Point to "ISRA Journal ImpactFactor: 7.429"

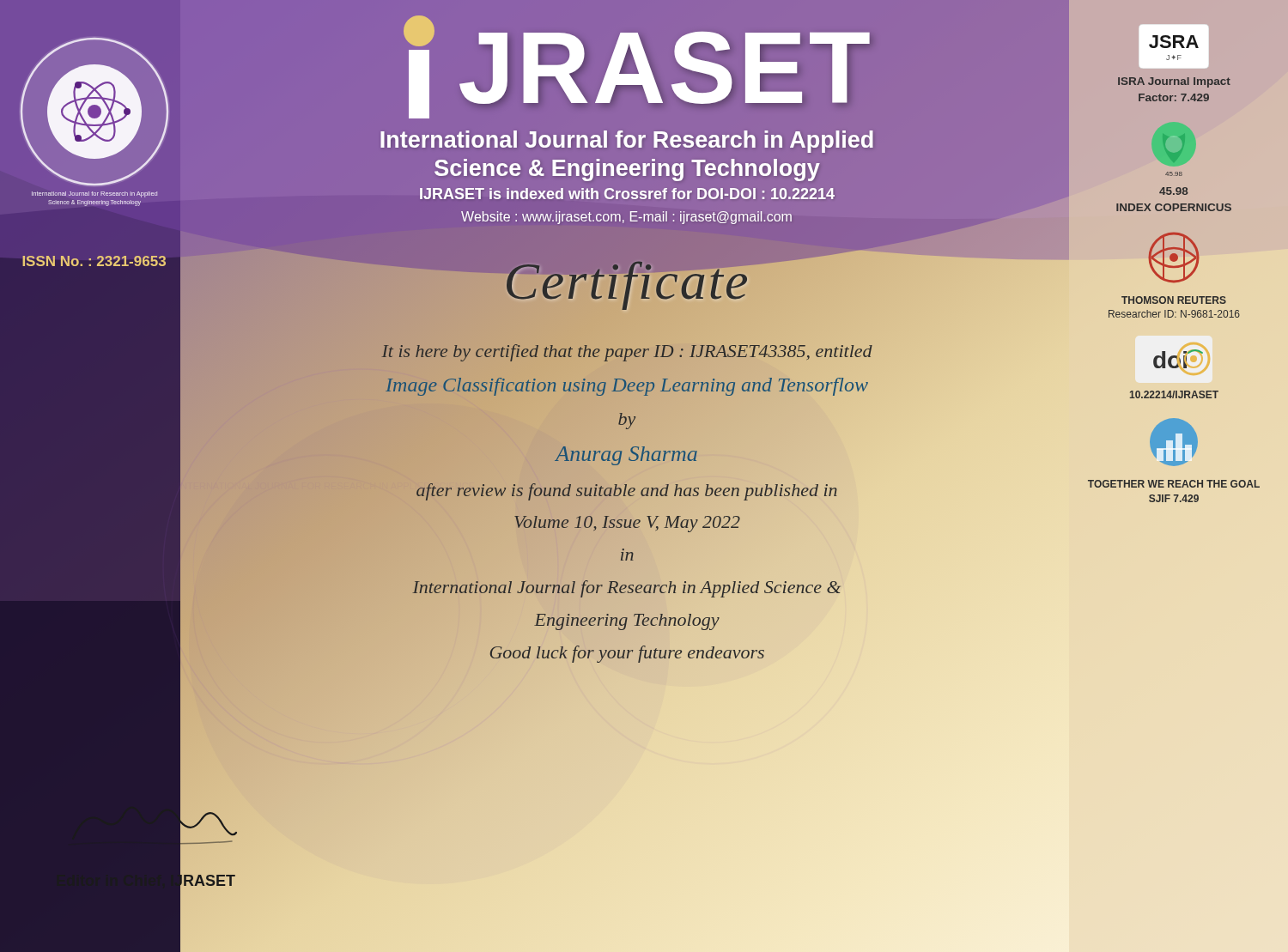1174,89
